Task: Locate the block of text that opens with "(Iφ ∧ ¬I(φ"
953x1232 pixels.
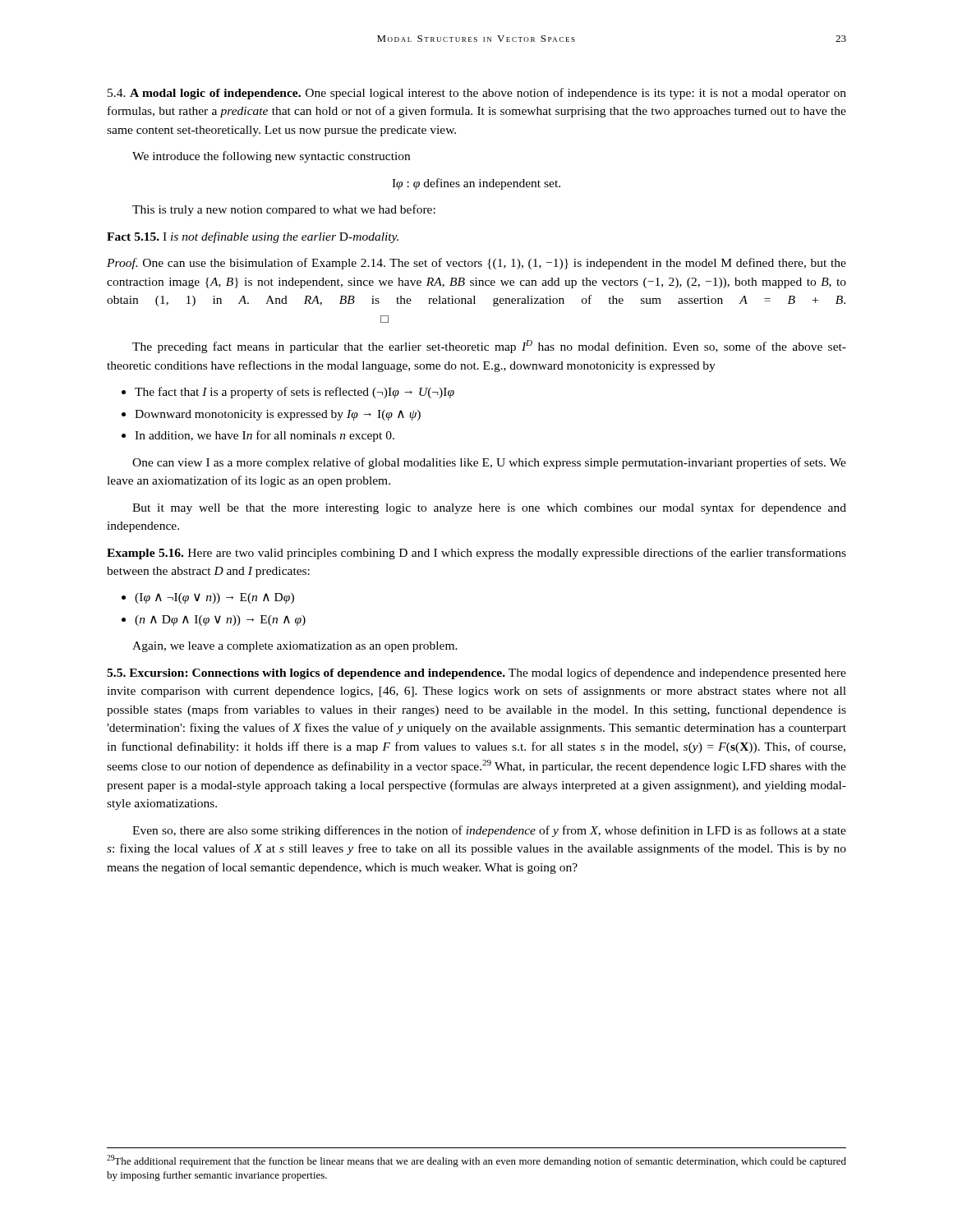Action: (215, 597)
